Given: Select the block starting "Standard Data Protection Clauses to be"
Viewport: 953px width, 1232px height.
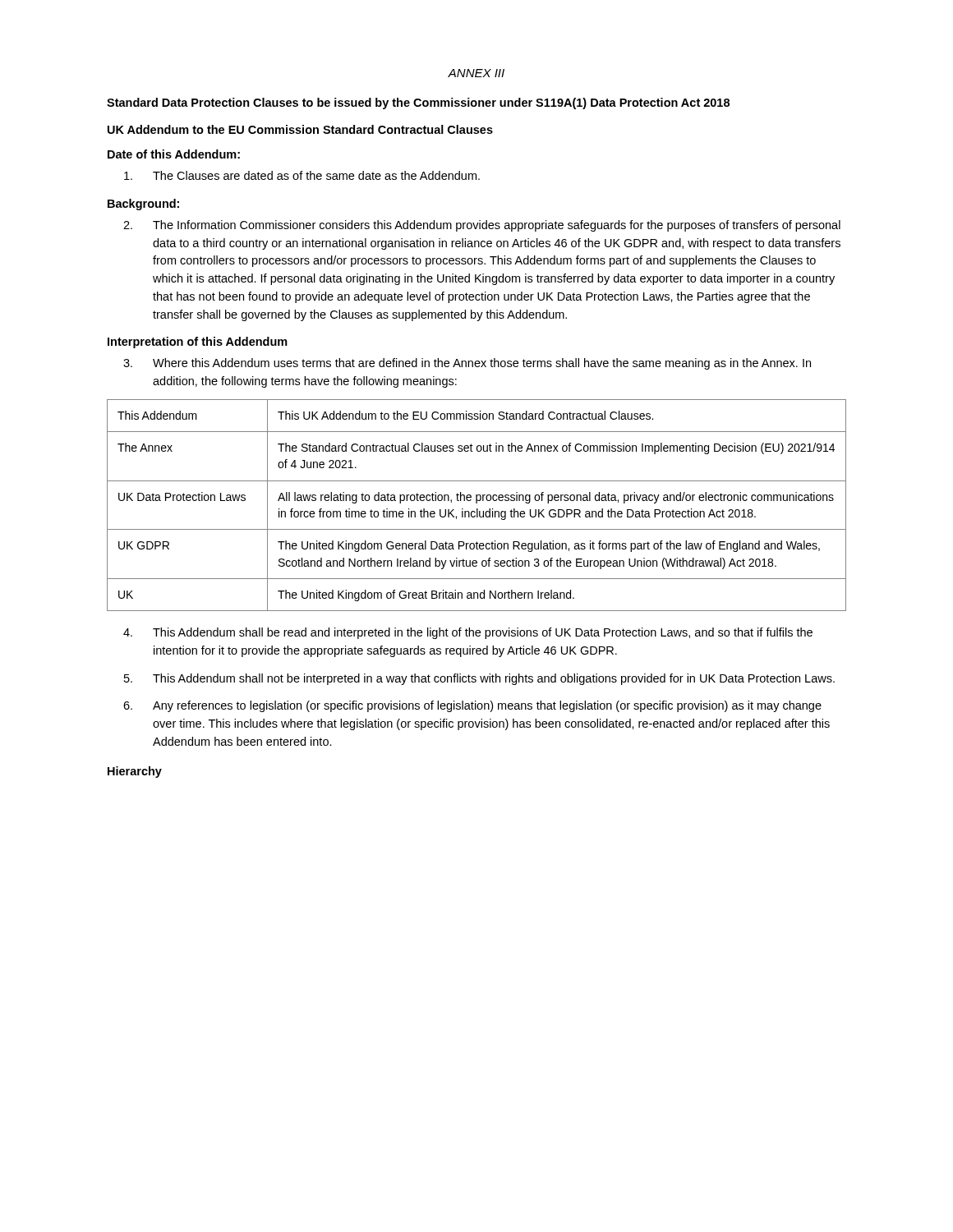Looking at the screenshot, I should tap(418, 103).
